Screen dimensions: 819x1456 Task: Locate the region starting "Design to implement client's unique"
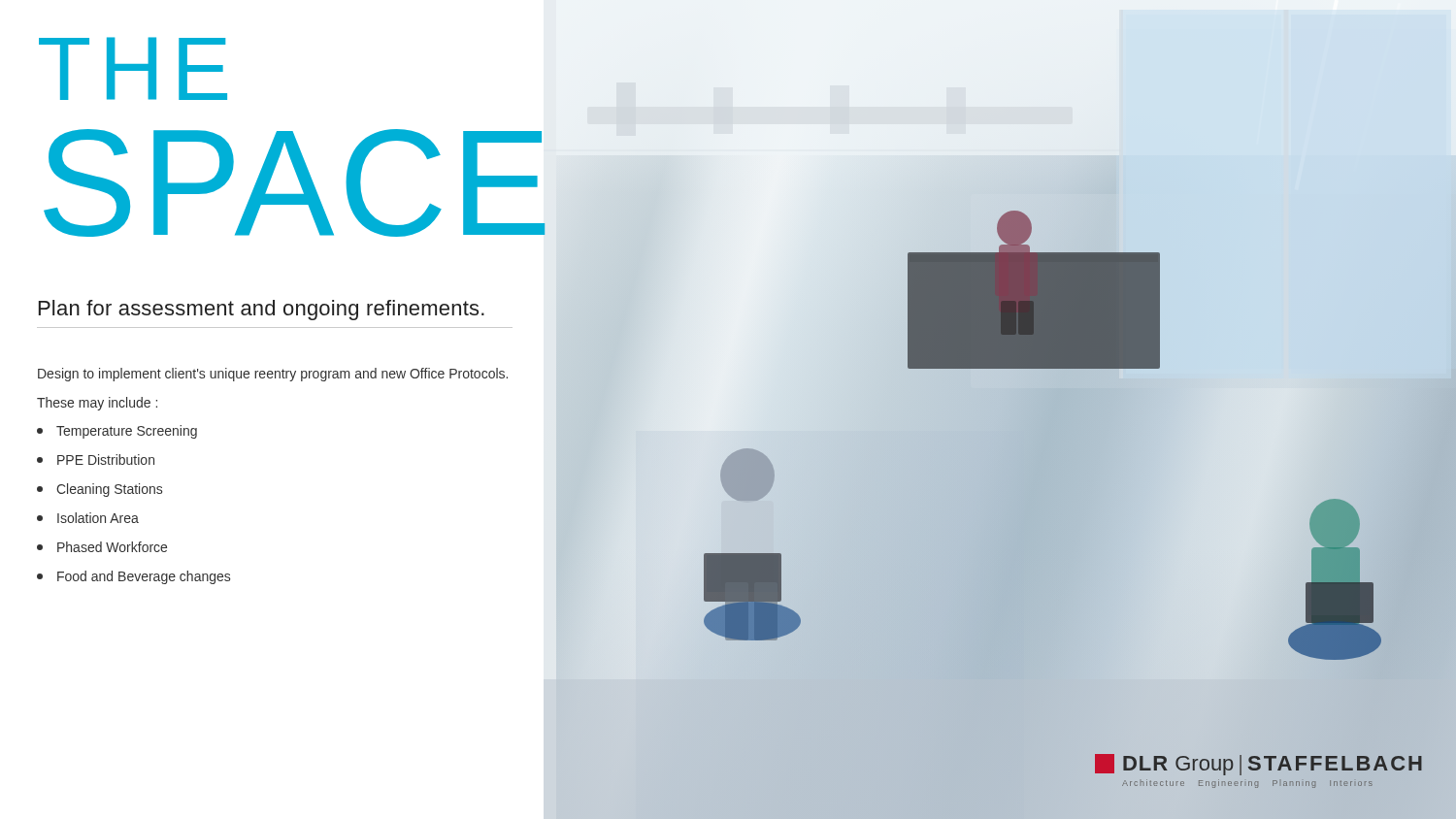(273, 374)
